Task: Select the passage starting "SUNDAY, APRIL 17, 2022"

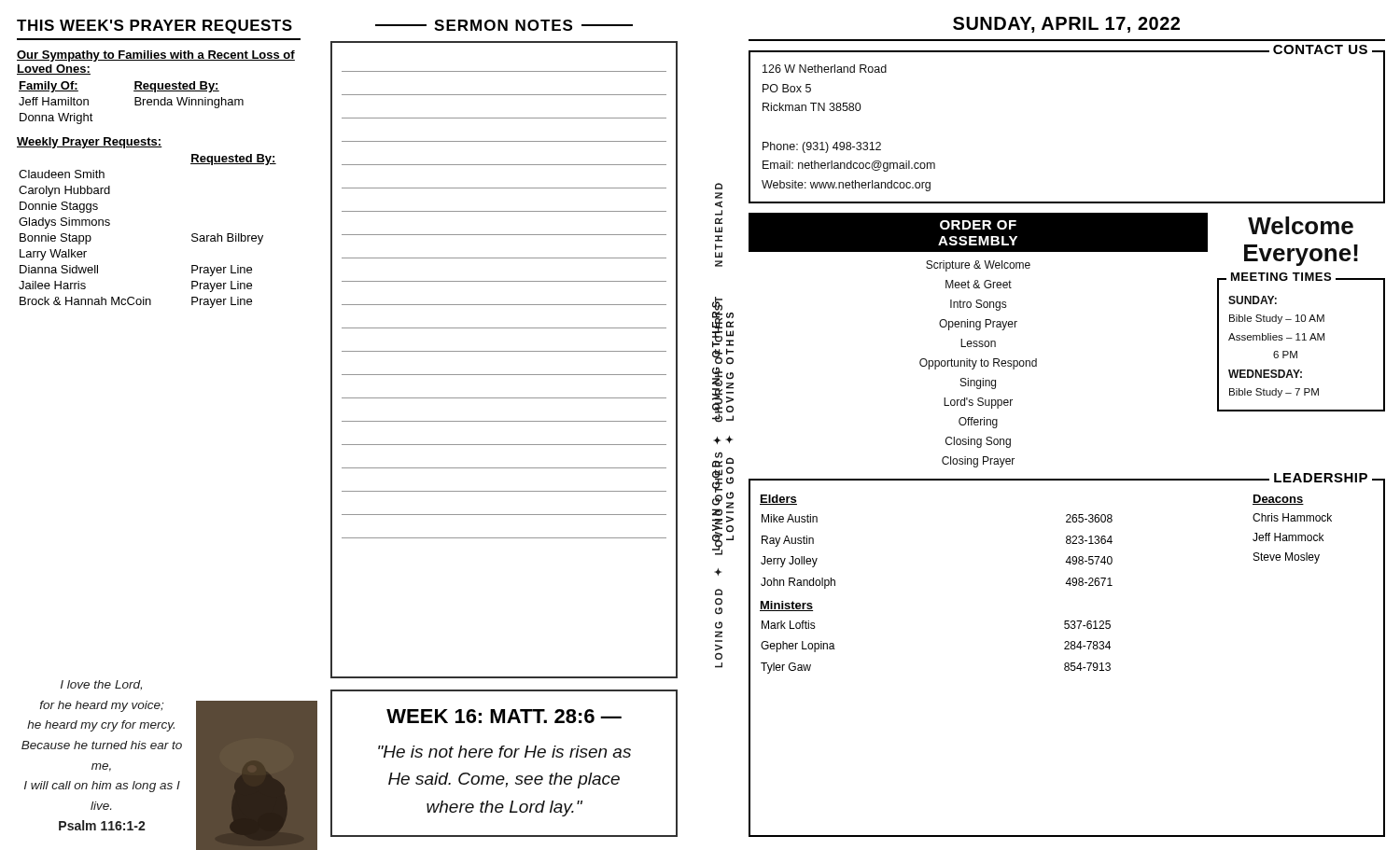Action: tap(1067, 23)
